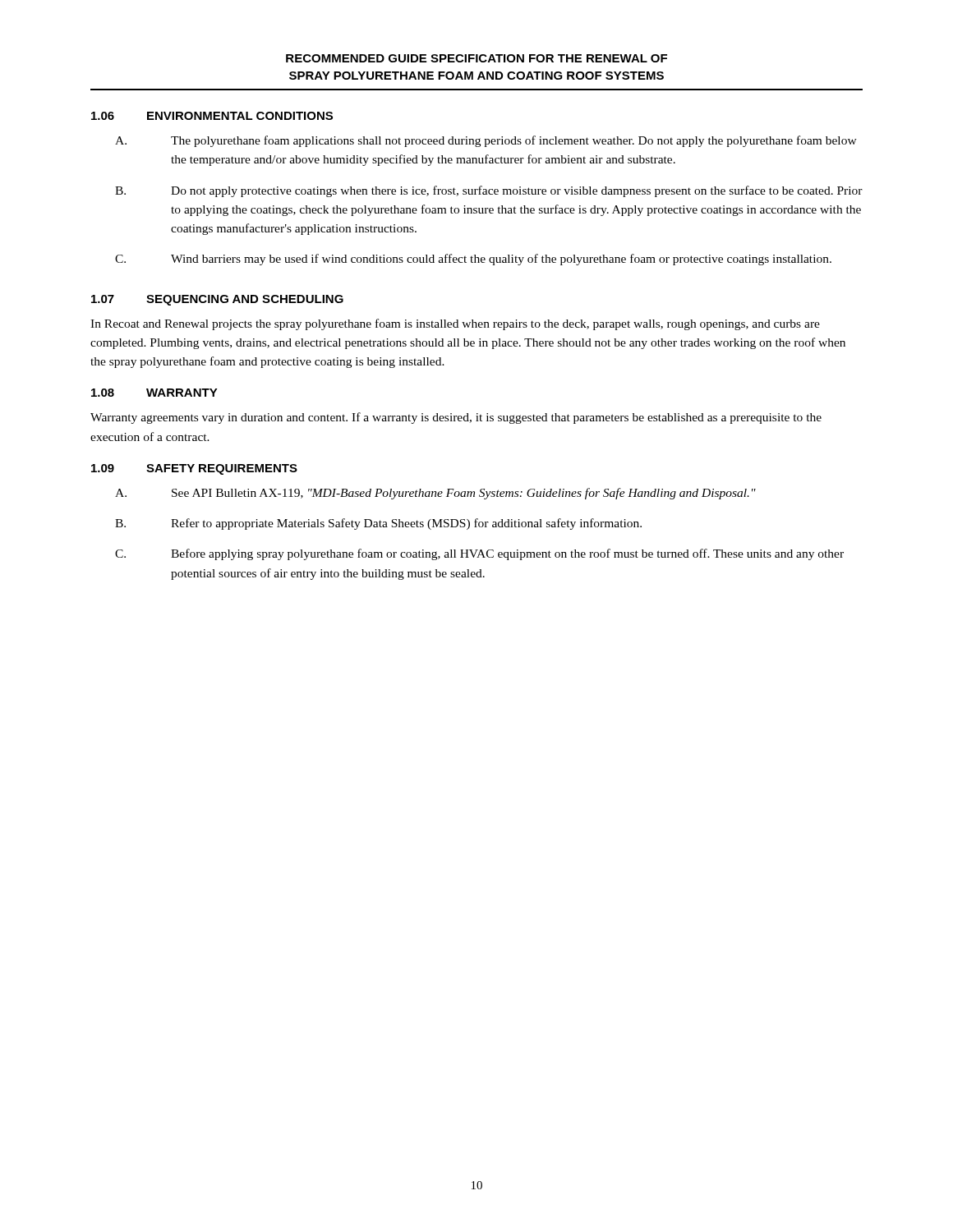Point to the block beginning "C. Before applying spray polyurethane foam or"
The image size is (953, 1232).
click(x=476, y=563)
